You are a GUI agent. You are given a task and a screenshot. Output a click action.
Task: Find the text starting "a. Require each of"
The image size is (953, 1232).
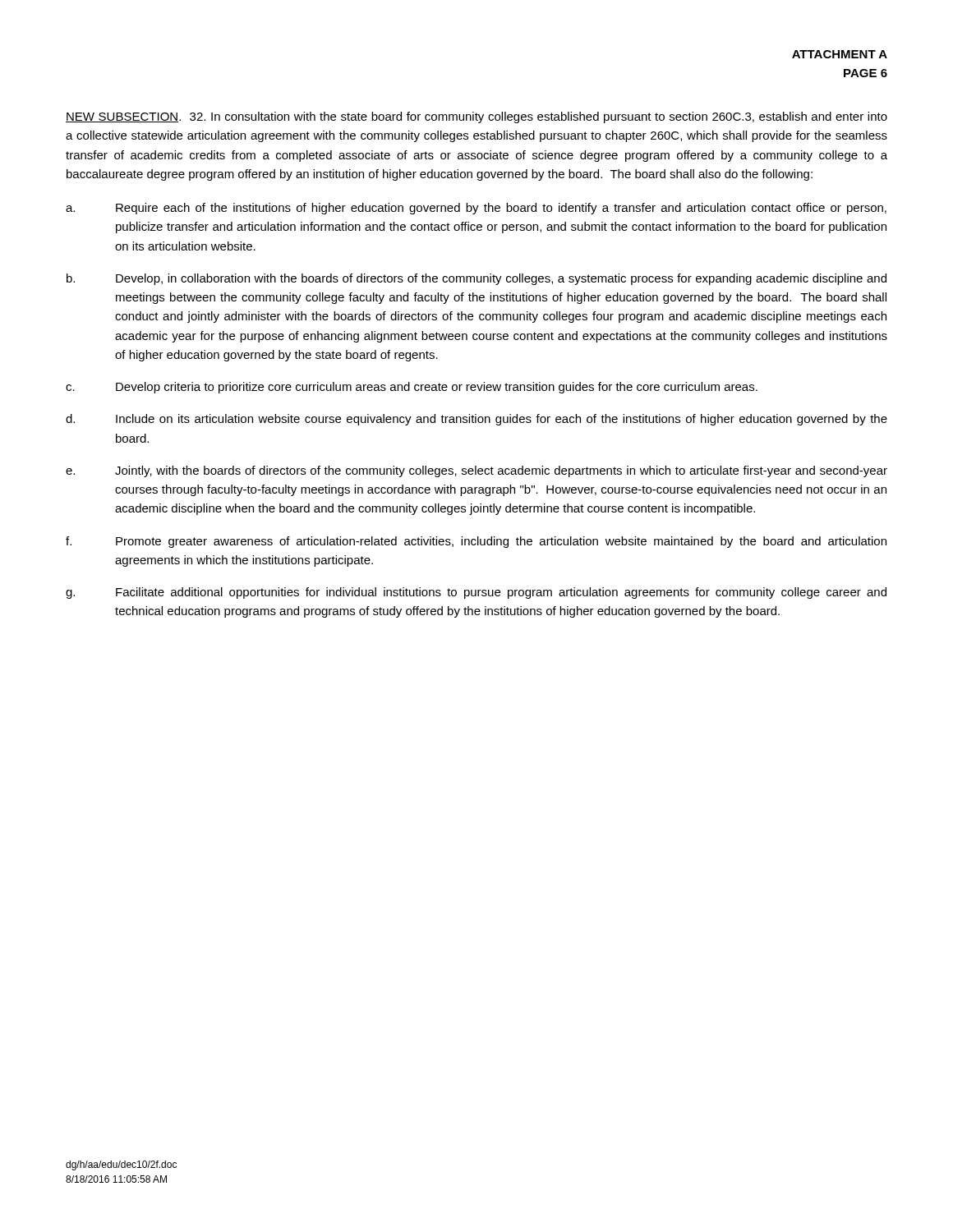pyautogui.click(x=476, y=227)
